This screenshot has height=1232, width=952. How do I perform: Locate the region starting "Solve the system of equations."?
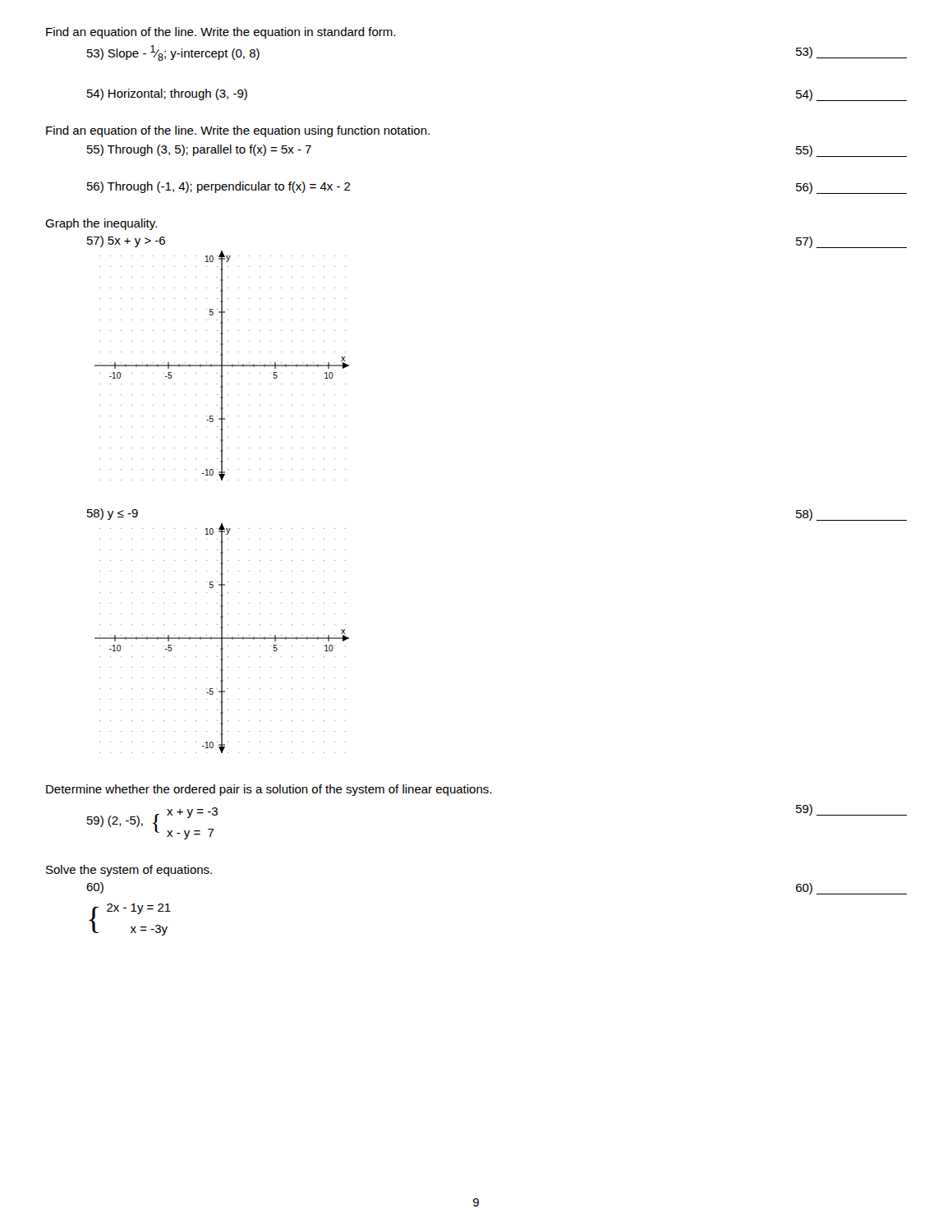point(129,869)
